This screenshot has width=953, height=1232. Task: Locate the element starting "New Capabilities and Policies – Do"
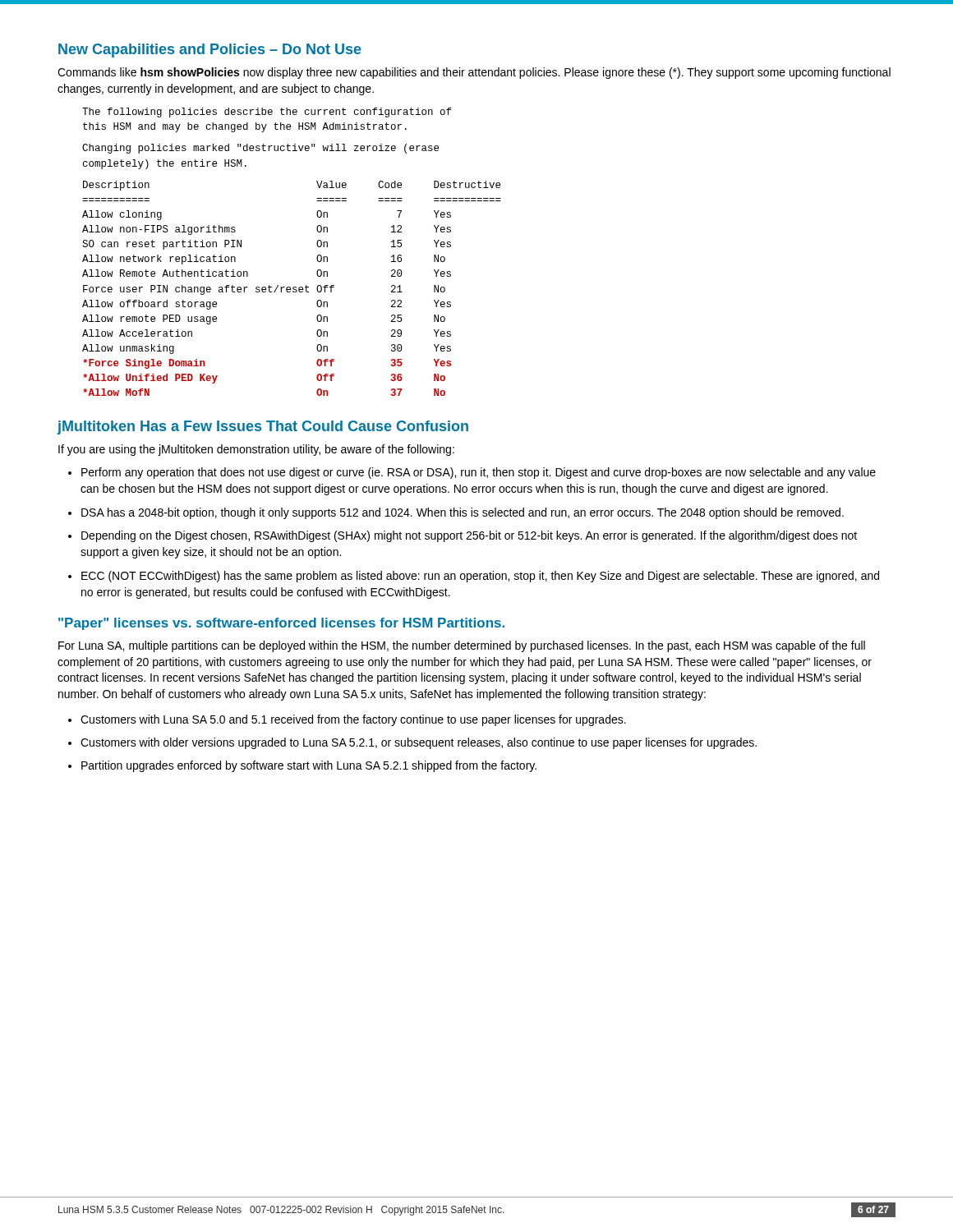[x=210, y=51]
